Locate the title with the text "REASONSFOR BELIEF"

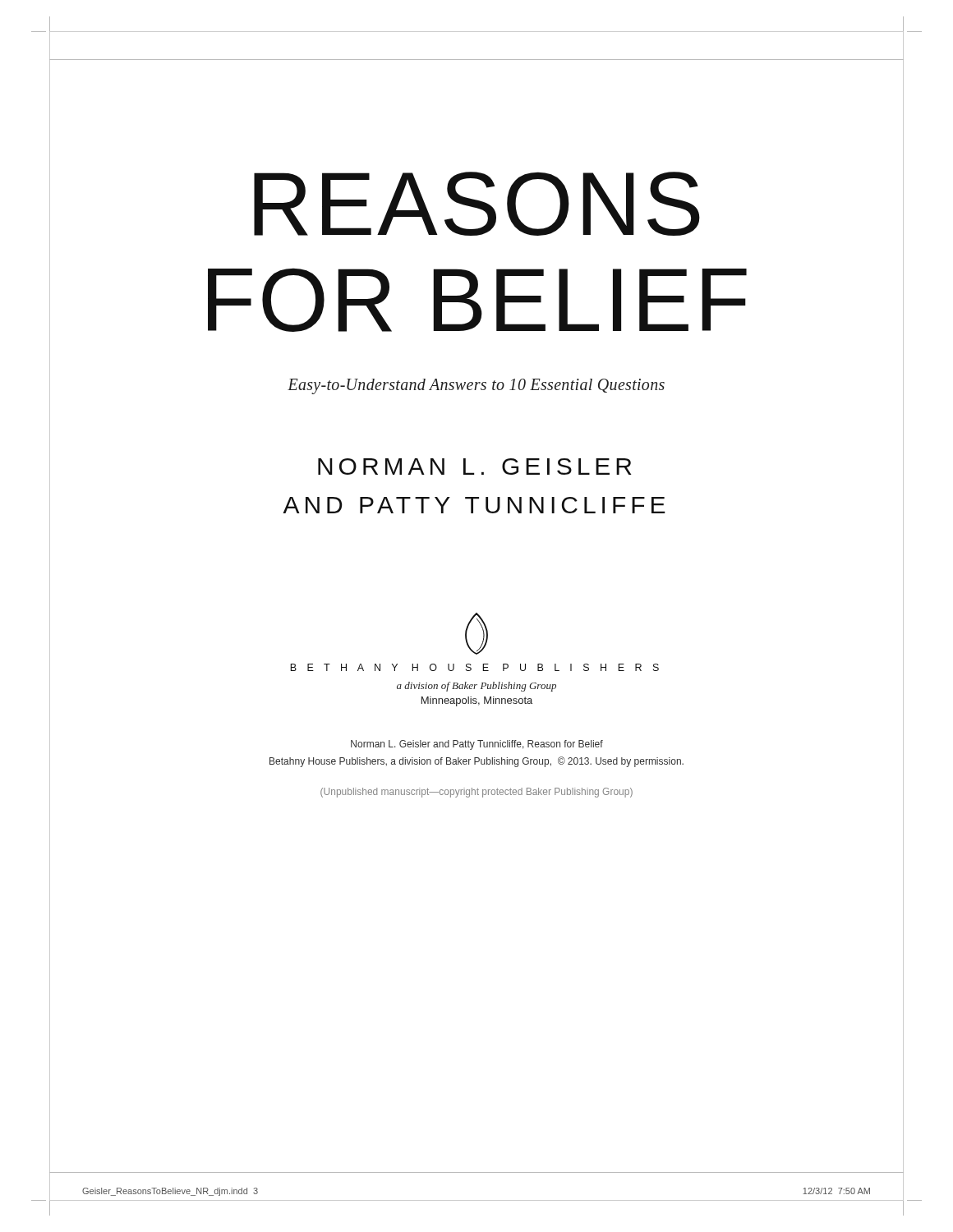point(476,252)
